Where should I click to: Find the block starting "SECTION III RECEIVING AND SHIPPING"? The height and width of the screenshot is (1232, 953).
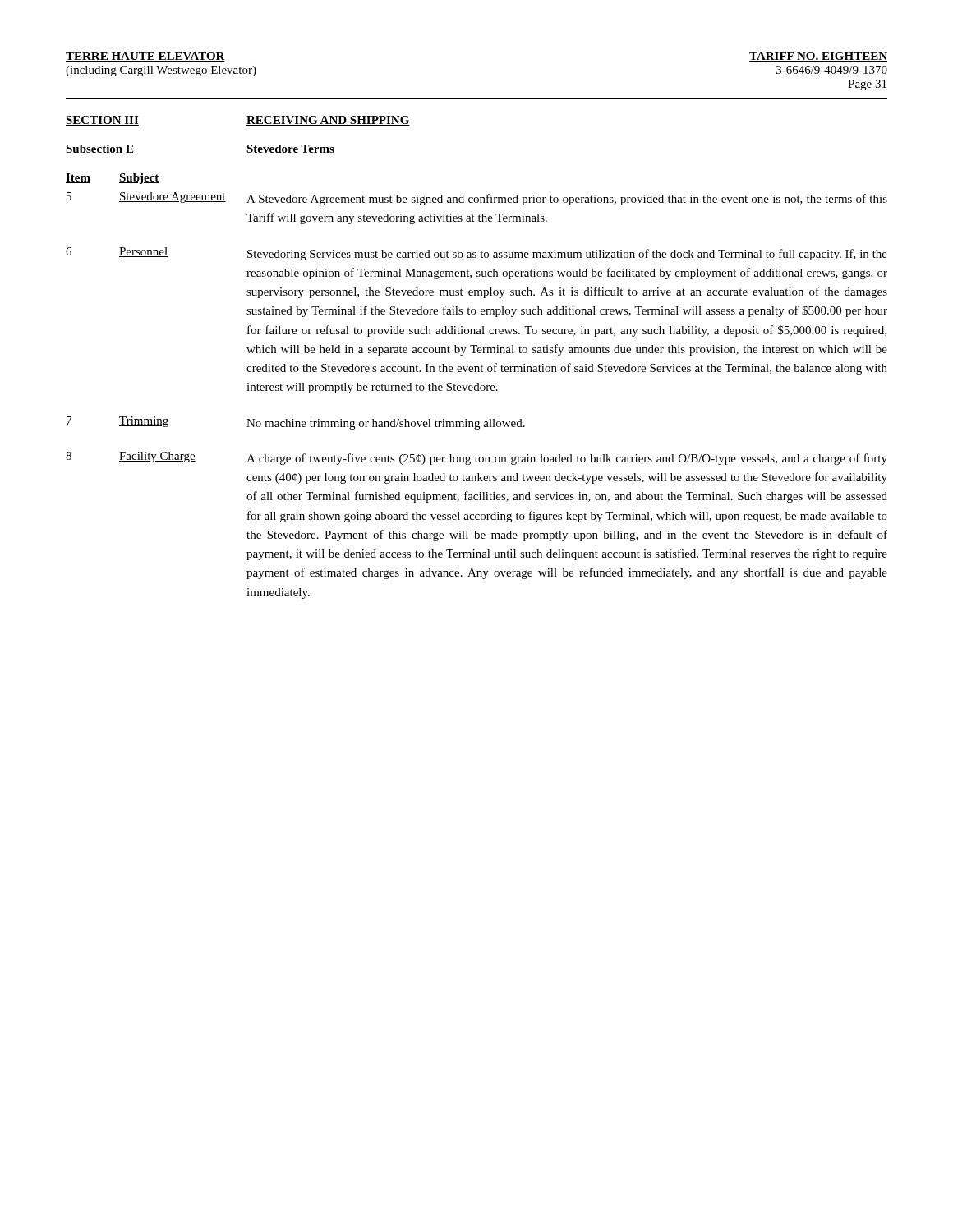click(238, 120)
